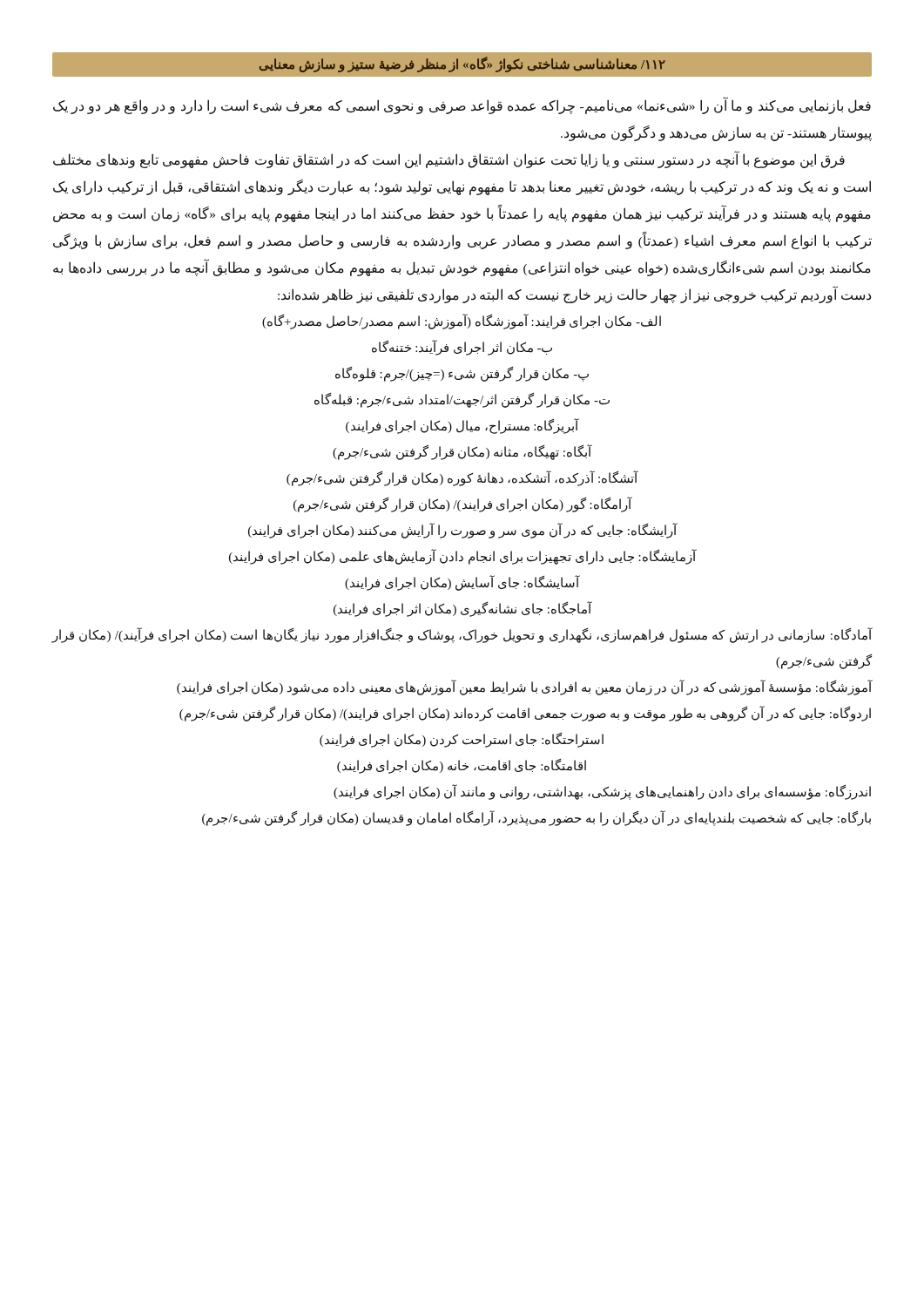The image size is (924, 1307).
Task: Click on the region starting "استراحتگاه: جای استراحت کردن (مکان اجرای فرایند)"
Action: 462,740
